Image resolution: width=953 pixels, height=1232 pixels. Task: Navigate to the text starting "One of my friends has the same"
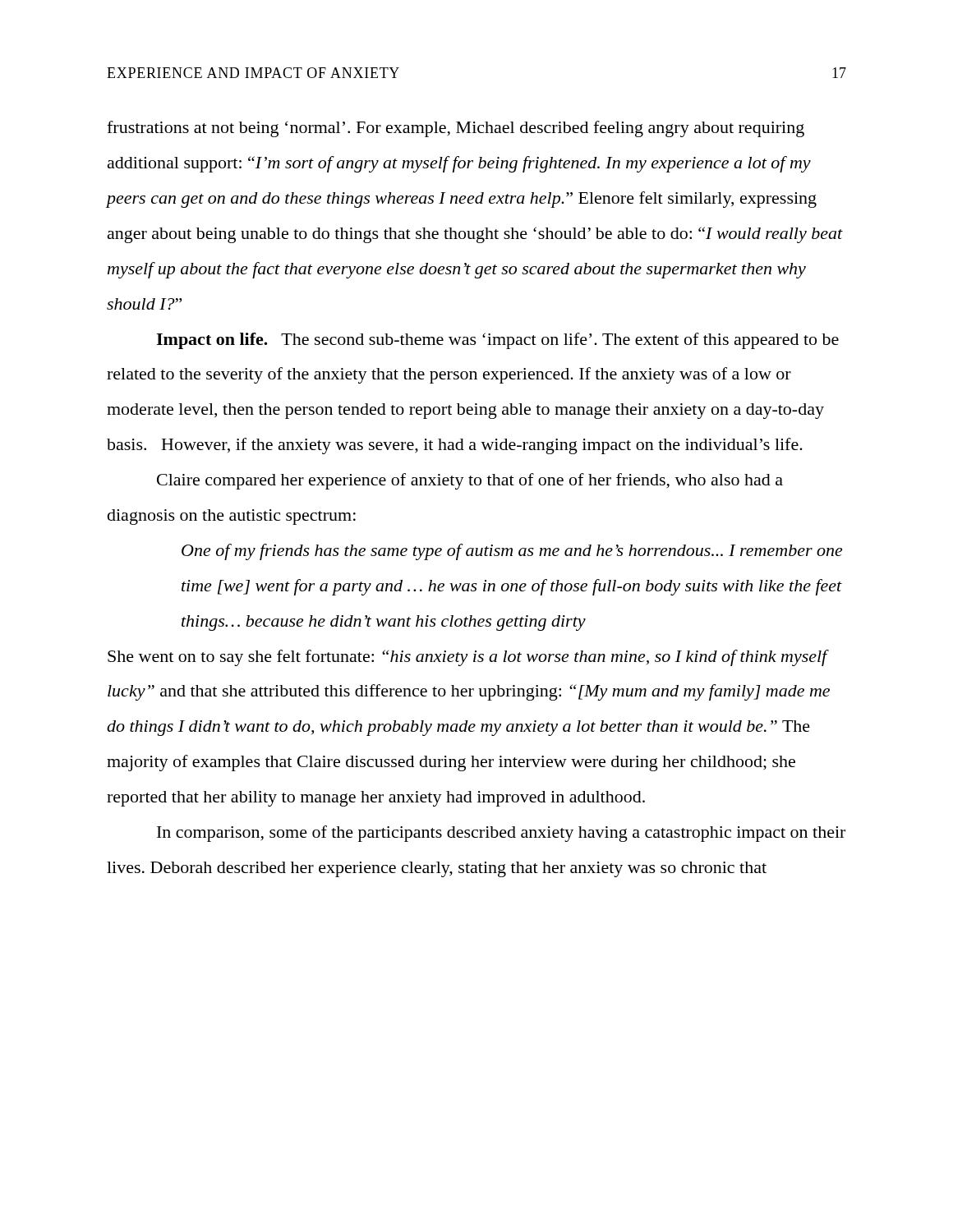pyautogui.click(x=513, y=586)
